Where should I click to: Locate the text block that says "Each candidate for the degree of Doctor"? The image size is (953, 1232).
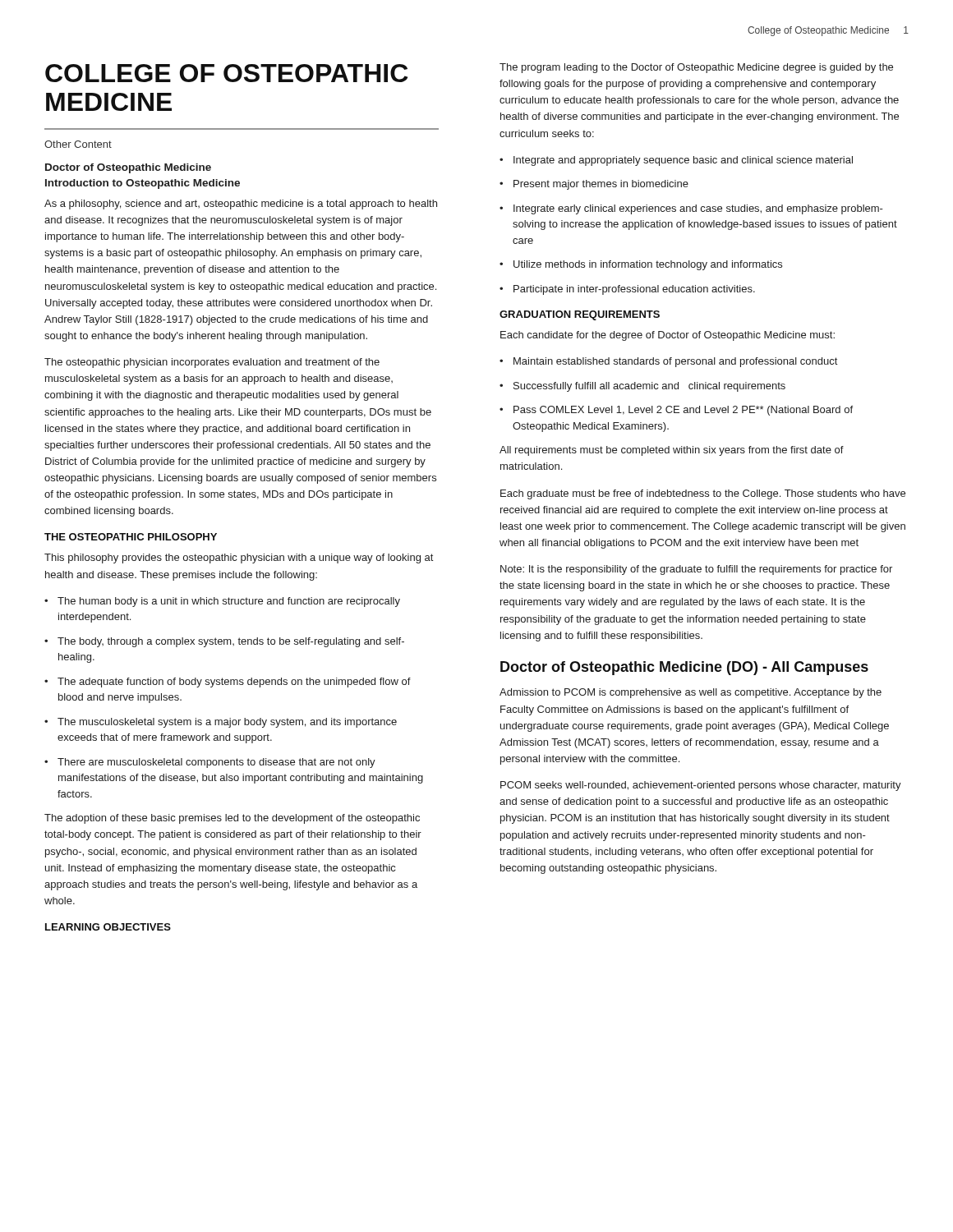tap(667, 335)
